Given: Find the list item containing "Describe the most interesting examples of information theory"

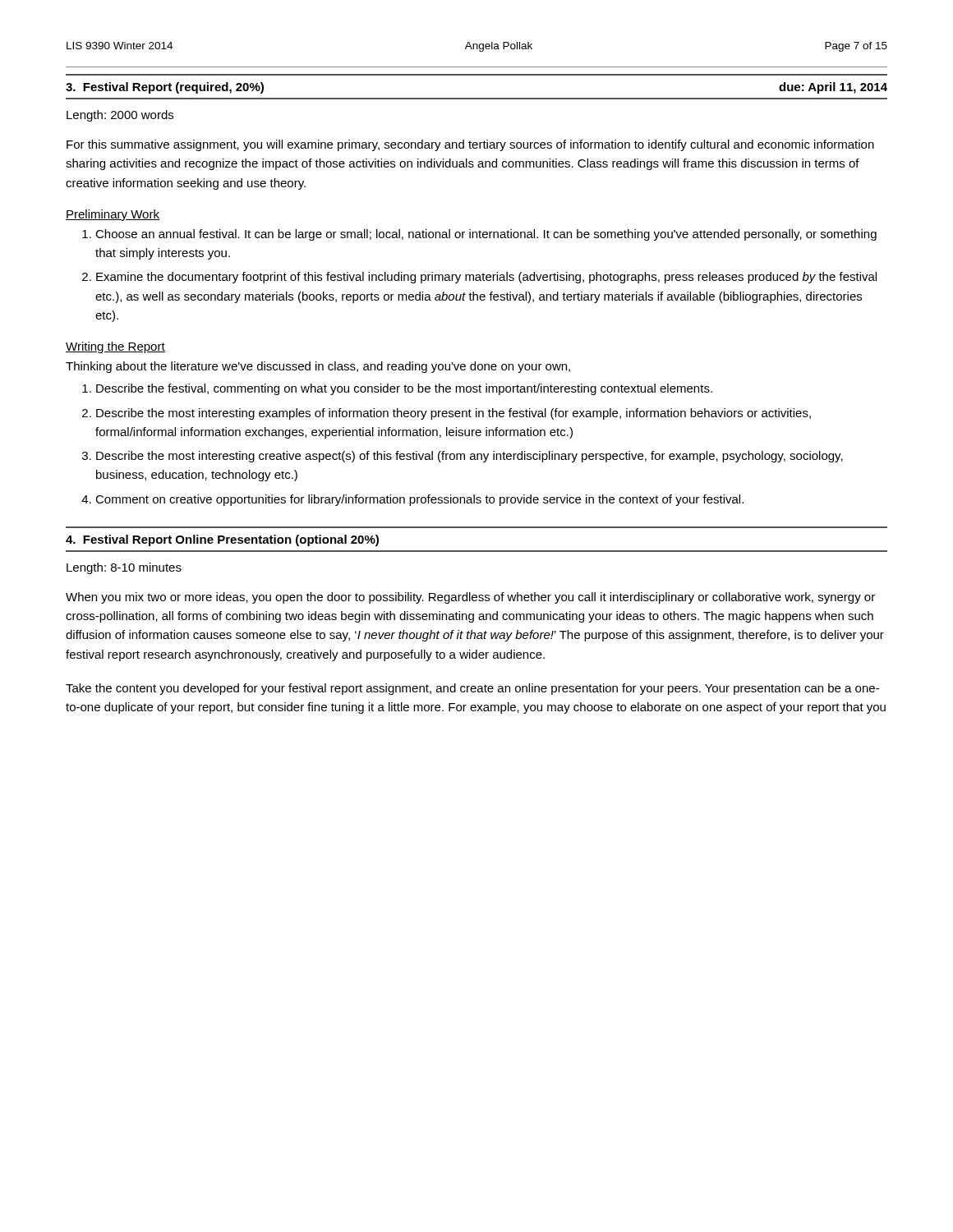Looking at the screenshot, I should click(x=454, y=422).
